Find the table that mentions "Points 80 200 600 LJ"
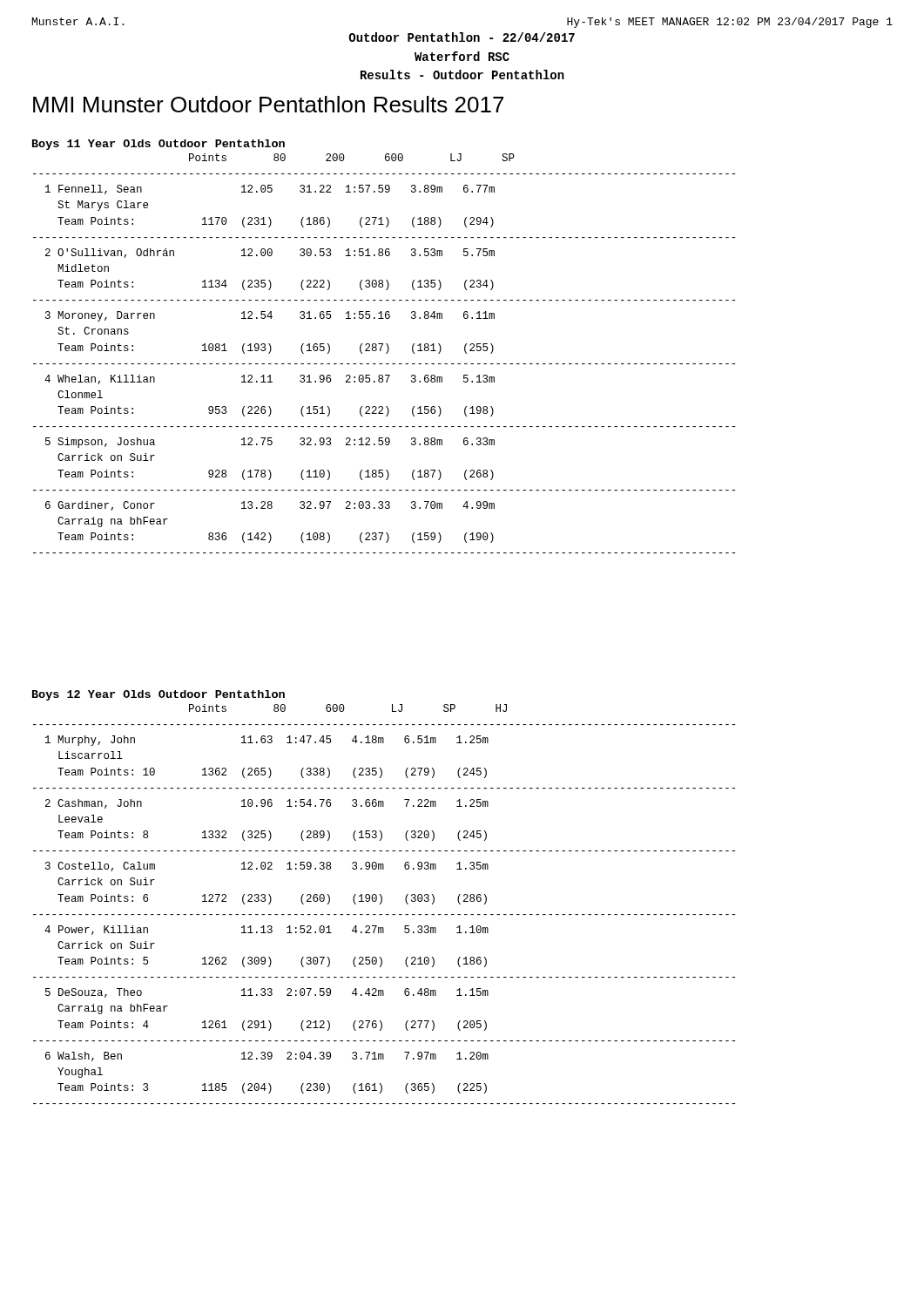Image resolution: width=924 pixels, height=1307 pixels. coord(462,356)
